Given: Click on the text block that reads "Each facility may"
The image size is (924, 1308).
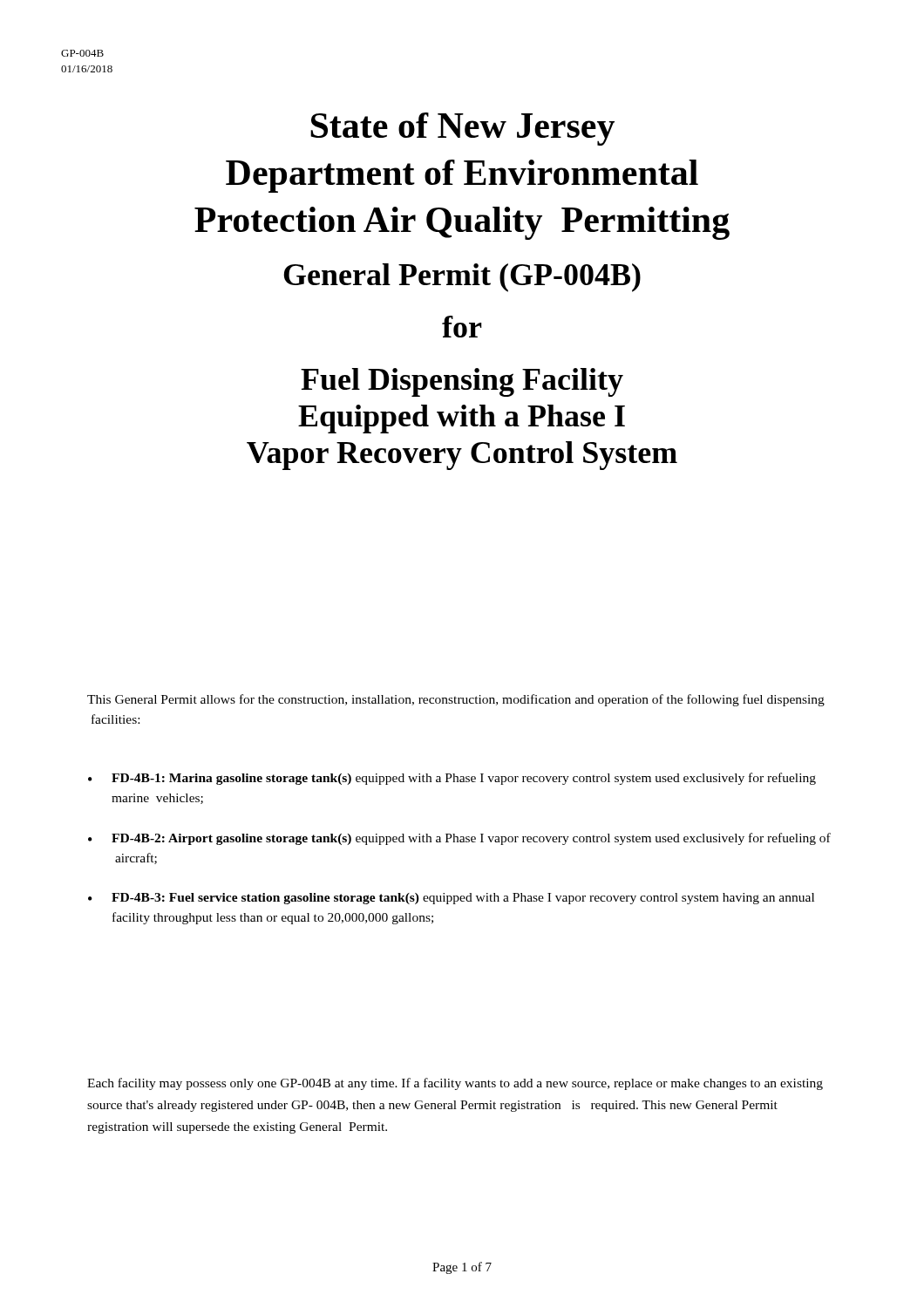Looking at the screenshot, I should [x=455, y=1104].
